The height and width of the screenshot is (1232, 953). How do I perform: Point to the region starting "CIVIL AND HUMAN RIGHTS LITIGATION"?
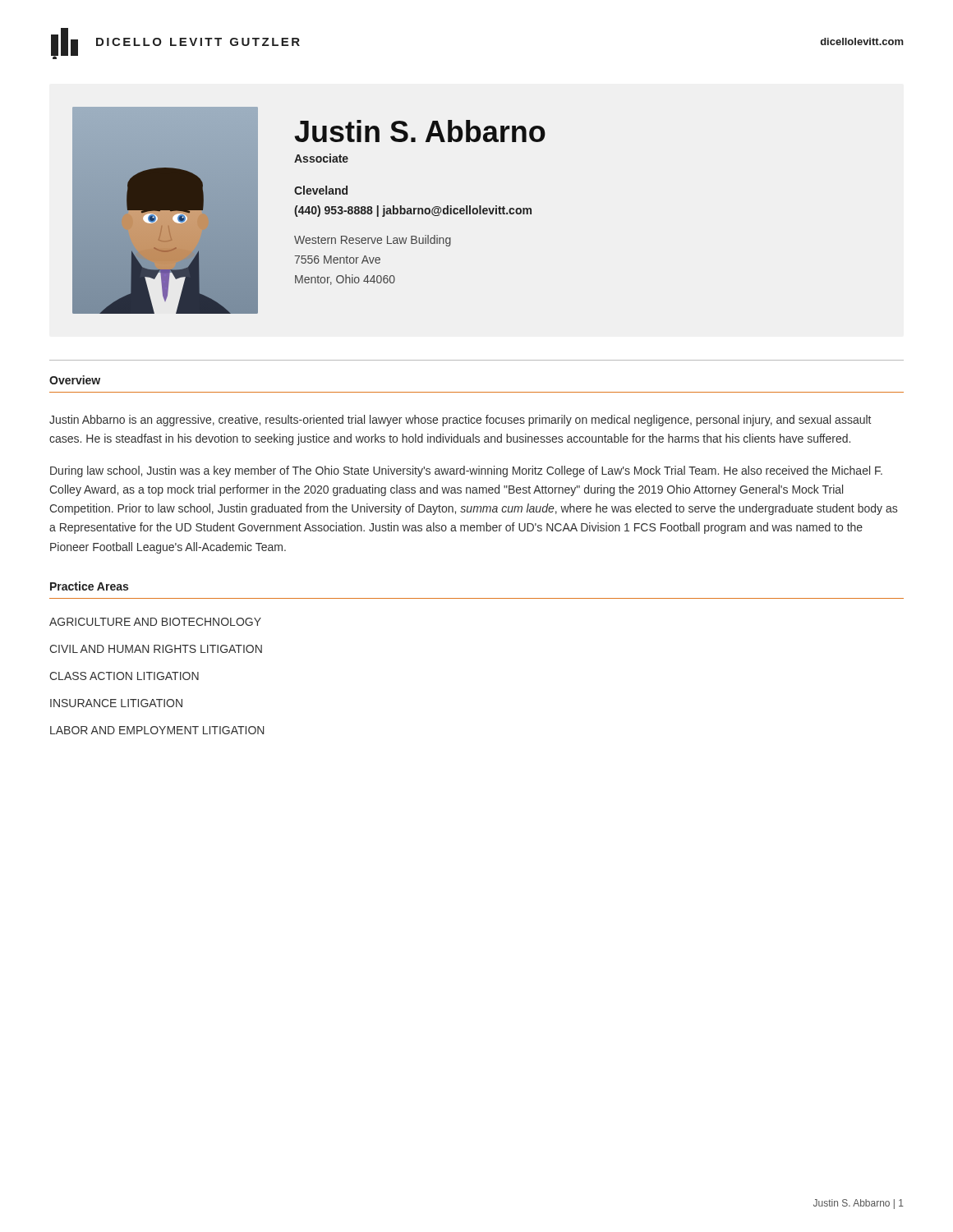click(x=156, y=649)
